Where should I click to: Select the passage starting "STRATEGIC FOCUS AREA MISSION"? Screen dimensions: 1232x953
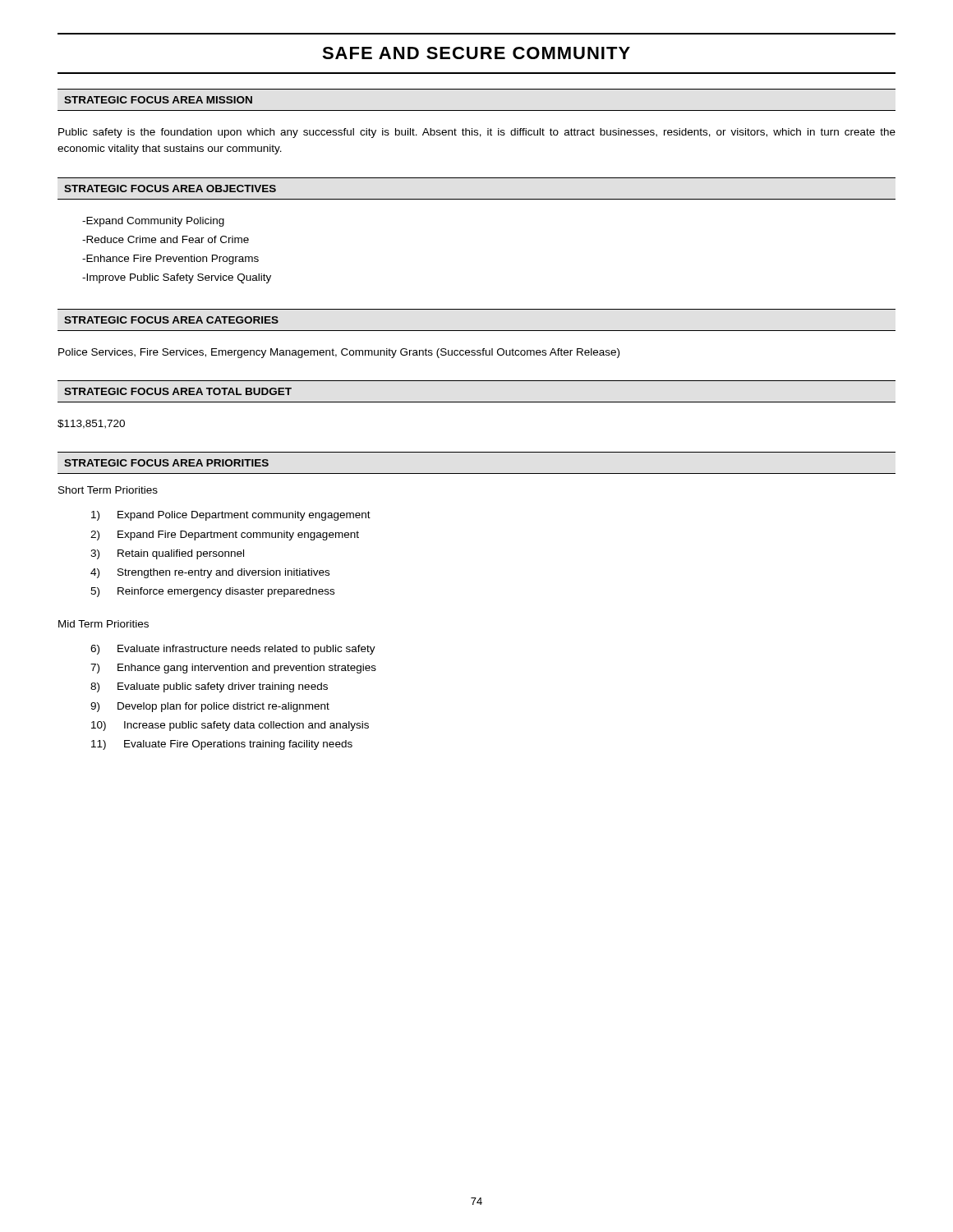pos(158,100)
